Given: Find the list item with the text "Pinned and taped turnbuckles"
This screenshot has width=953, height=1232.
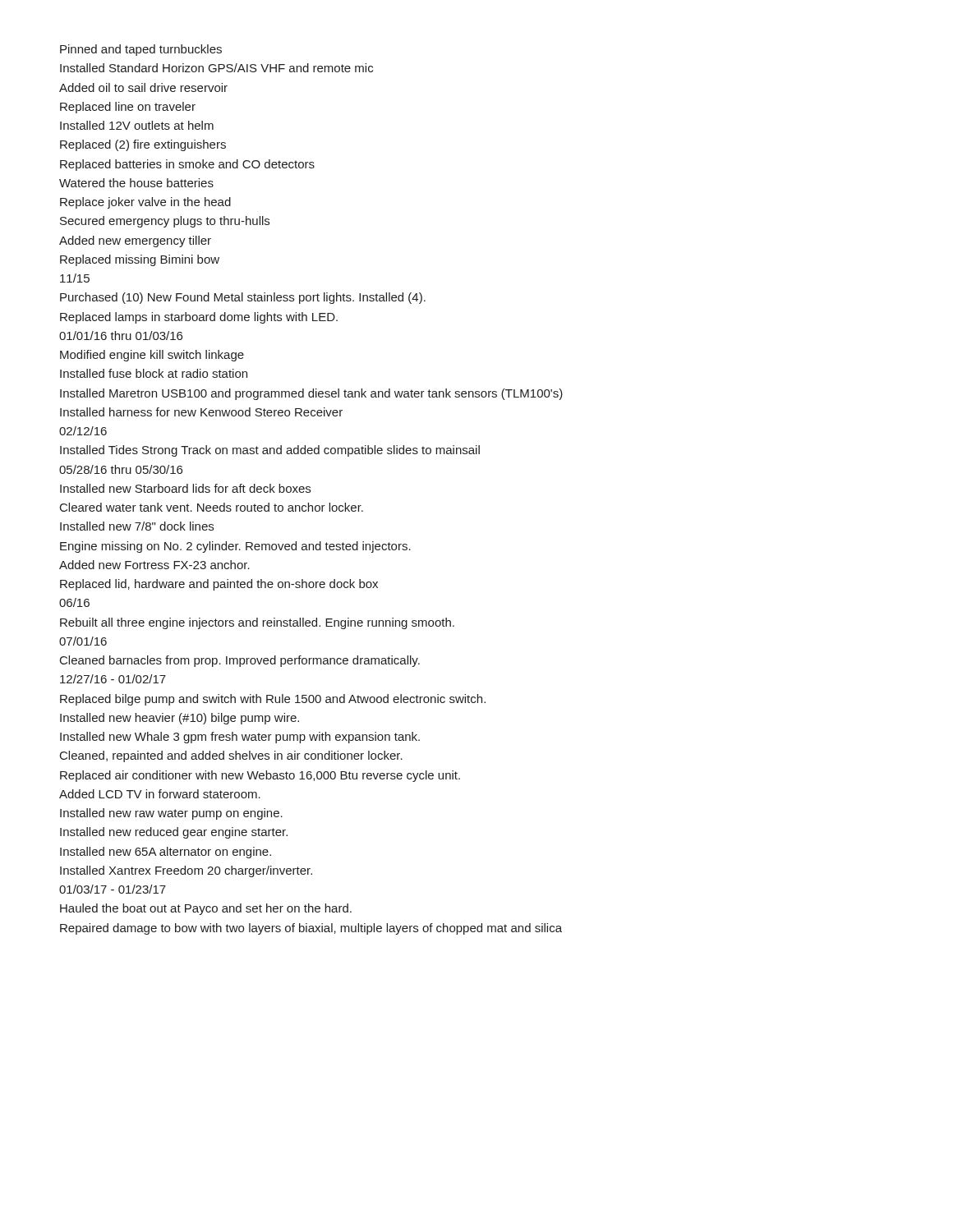Looking at the screenshot, I should point(141,49).
